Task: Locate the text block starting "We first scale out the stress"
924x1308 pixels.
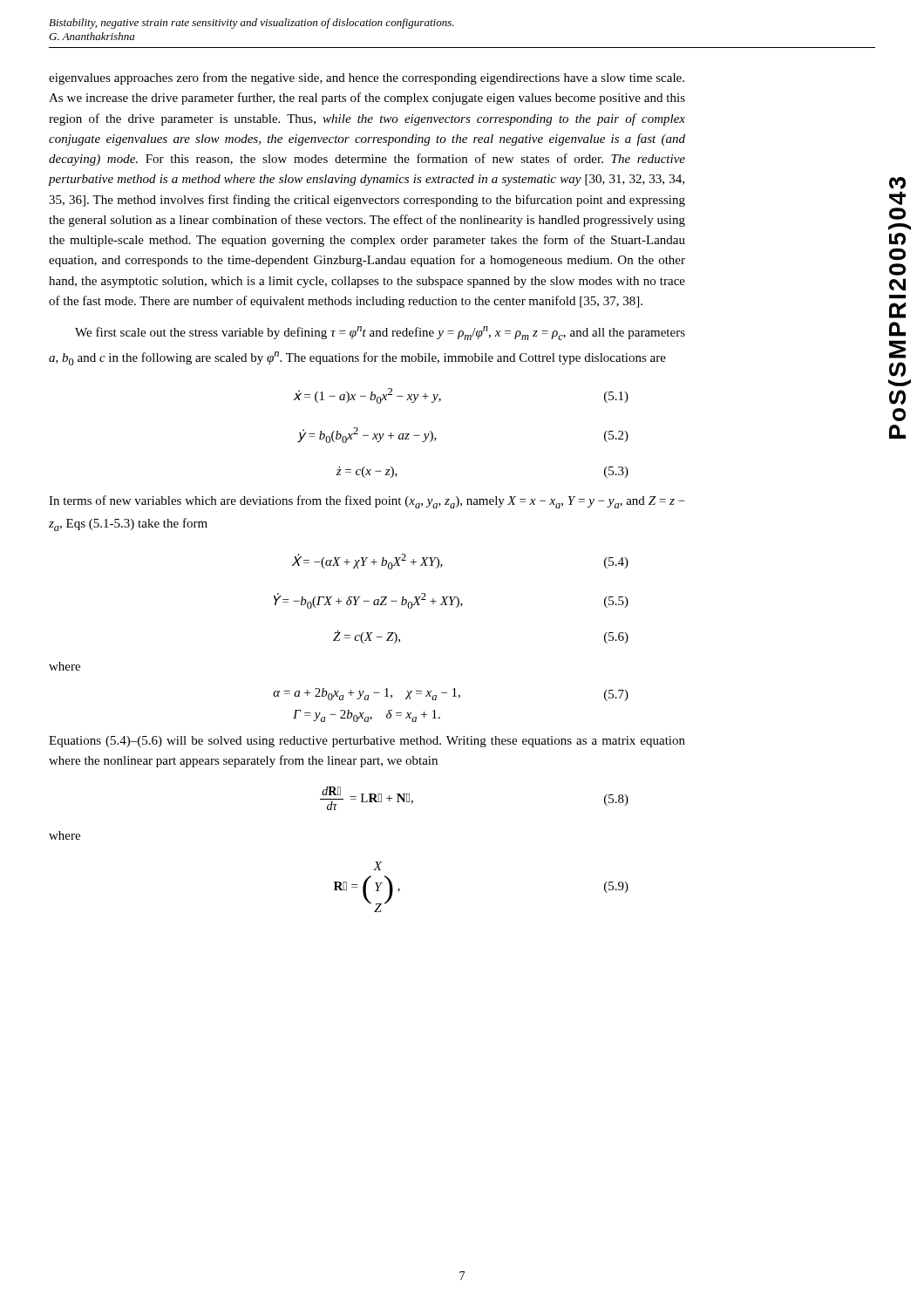Action: 367,346
